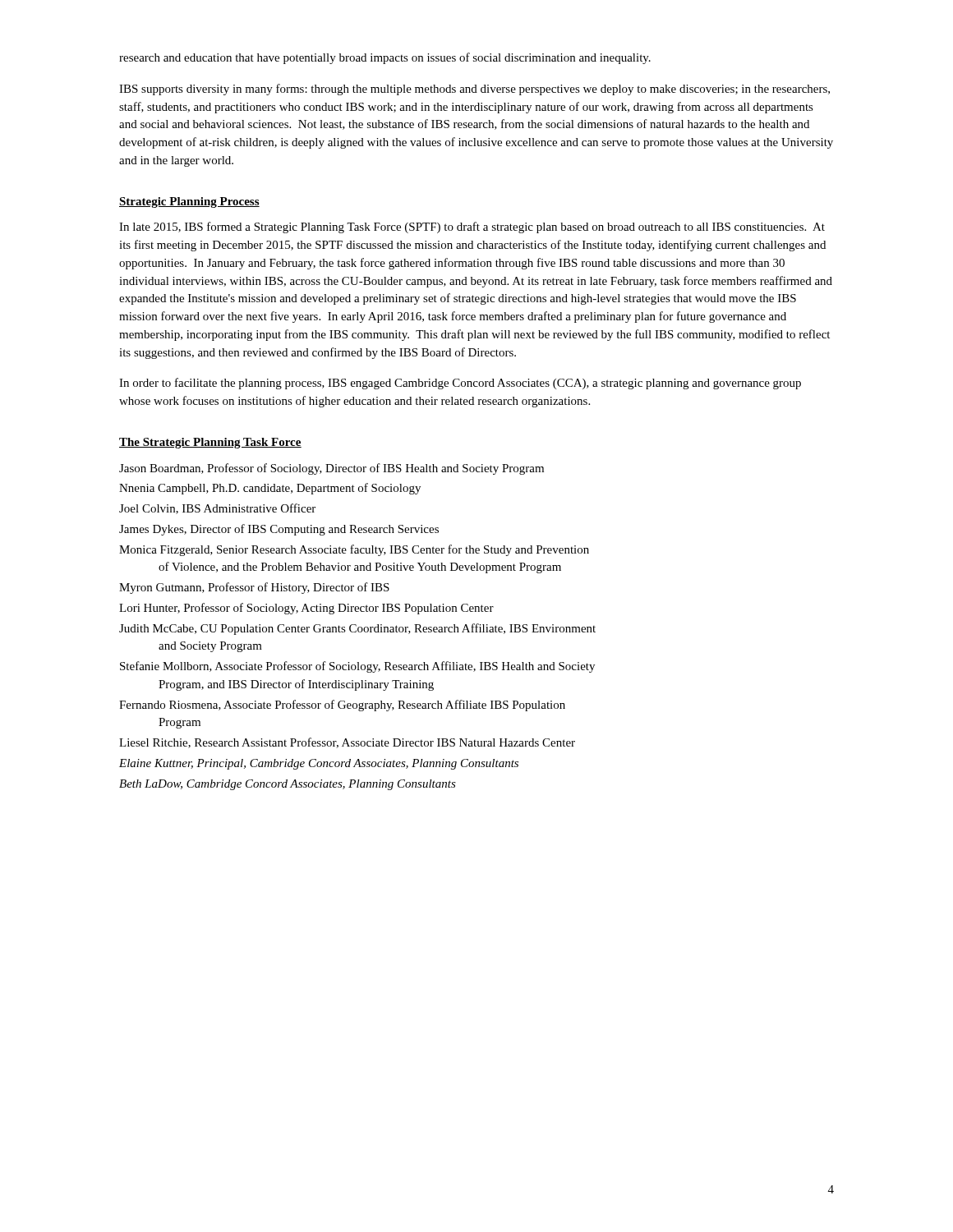Locate the text block with the text "In late 2015, IBS formed a Strategic"

click(476, 289)
